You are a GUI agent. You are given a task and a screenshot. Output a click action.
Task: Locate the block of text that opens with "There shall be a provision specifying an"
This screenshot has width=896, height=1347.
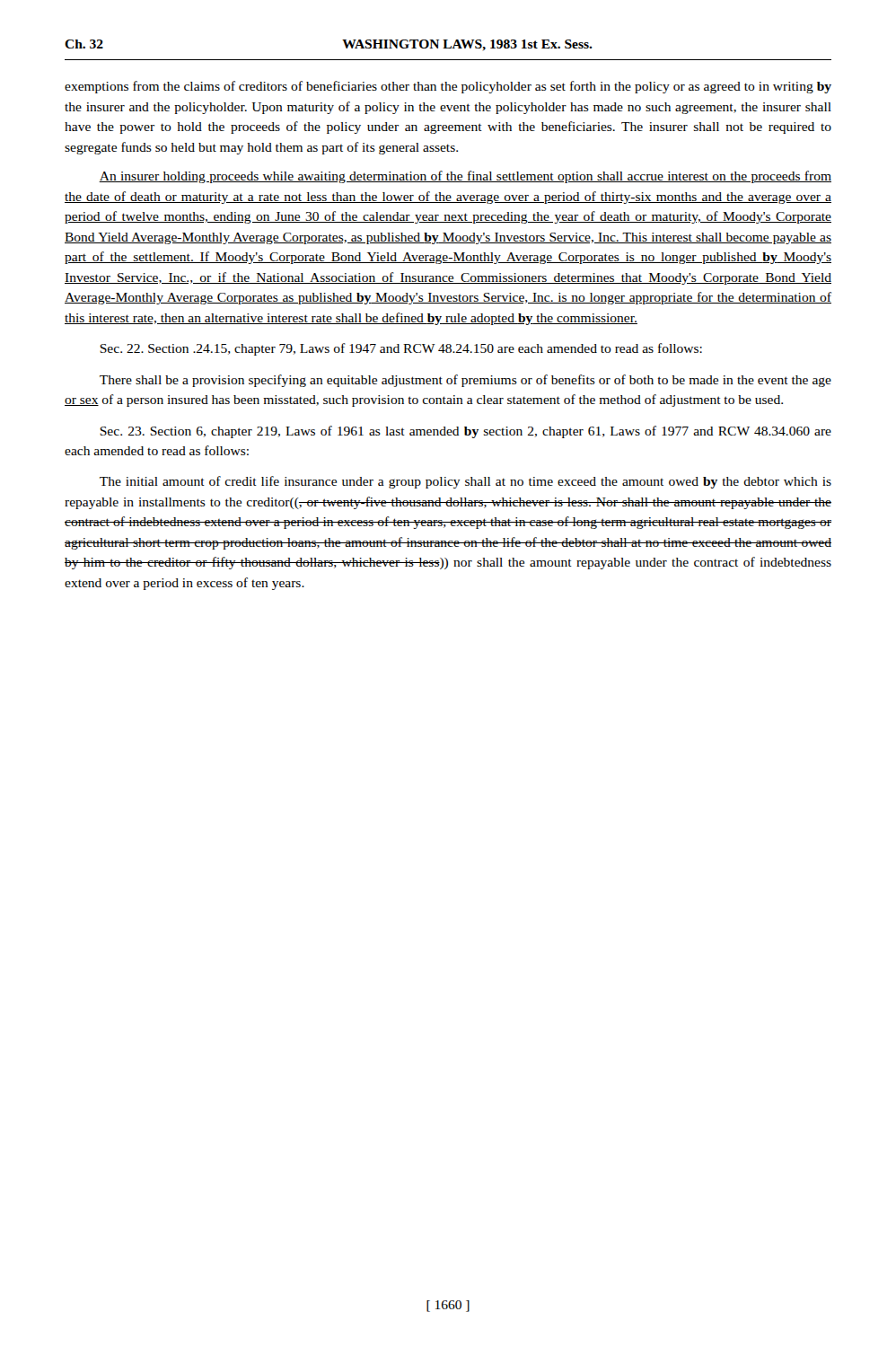[x=448, y=390]
